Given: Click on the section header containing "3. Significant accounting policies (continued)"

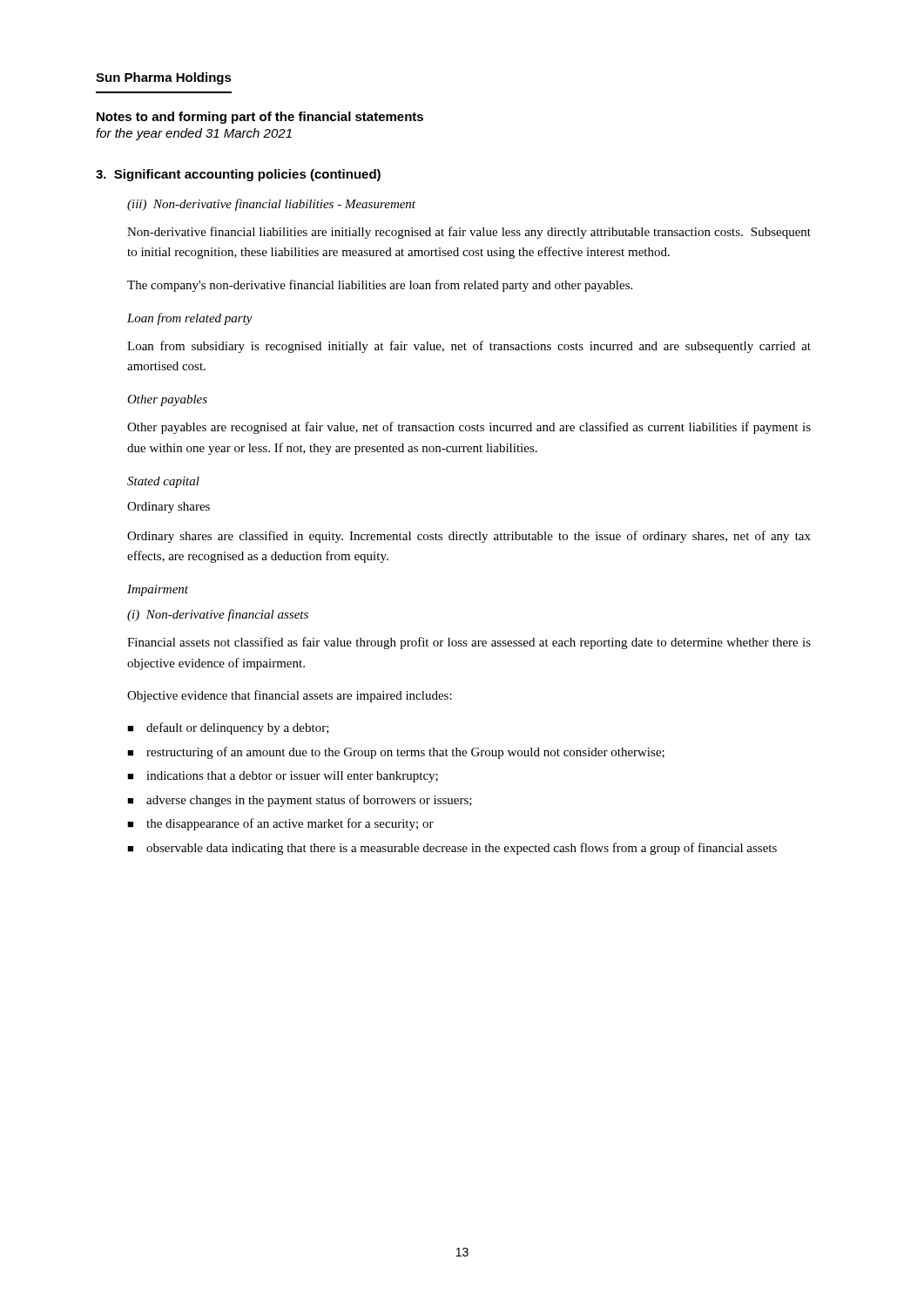Looking at the screenshot, I should pos(238,174).
